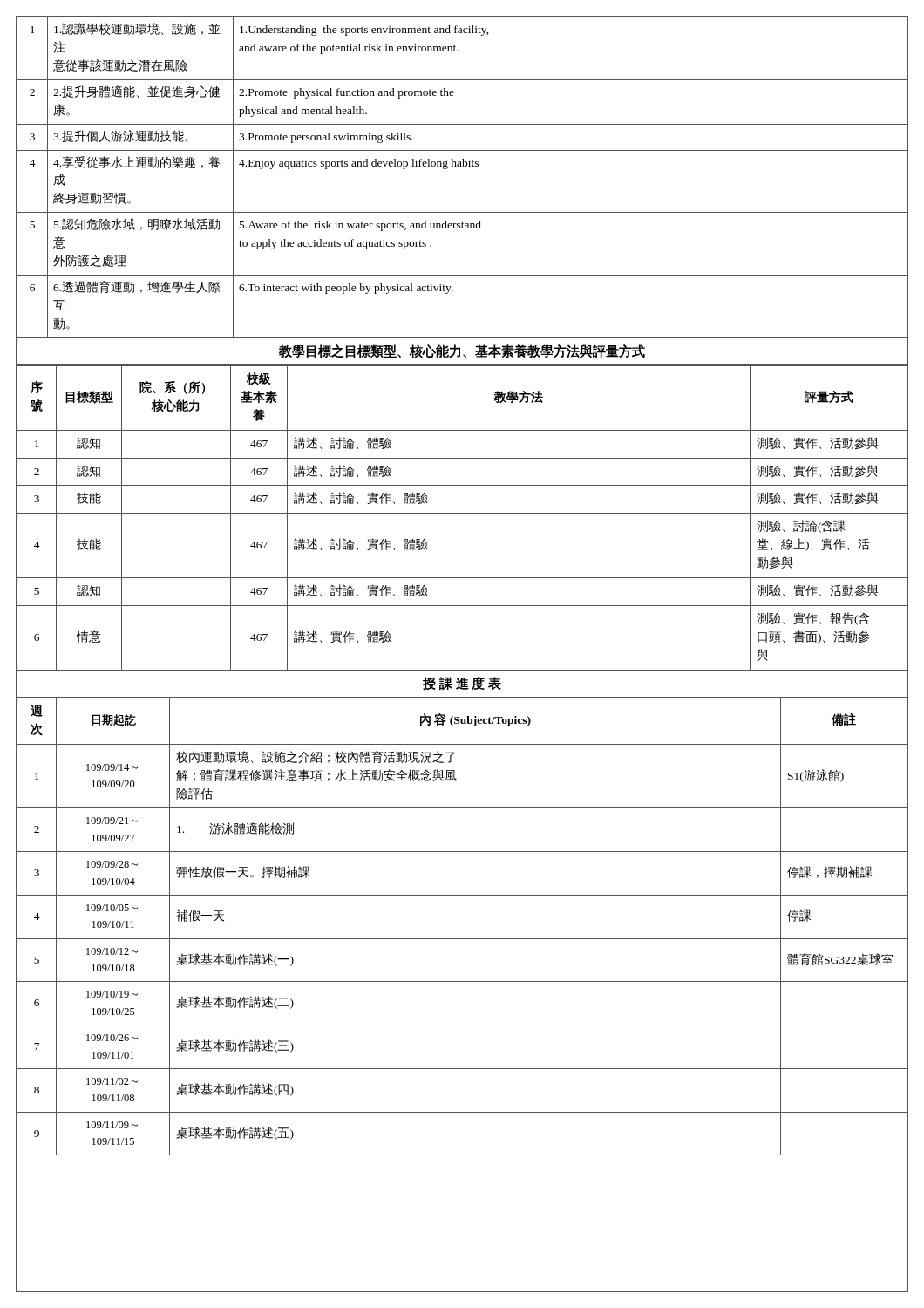Viewport: 924px width, 1308px height.
Task: Find the section header that reads "授 課 進 度 表"
Action: [462, 683]
